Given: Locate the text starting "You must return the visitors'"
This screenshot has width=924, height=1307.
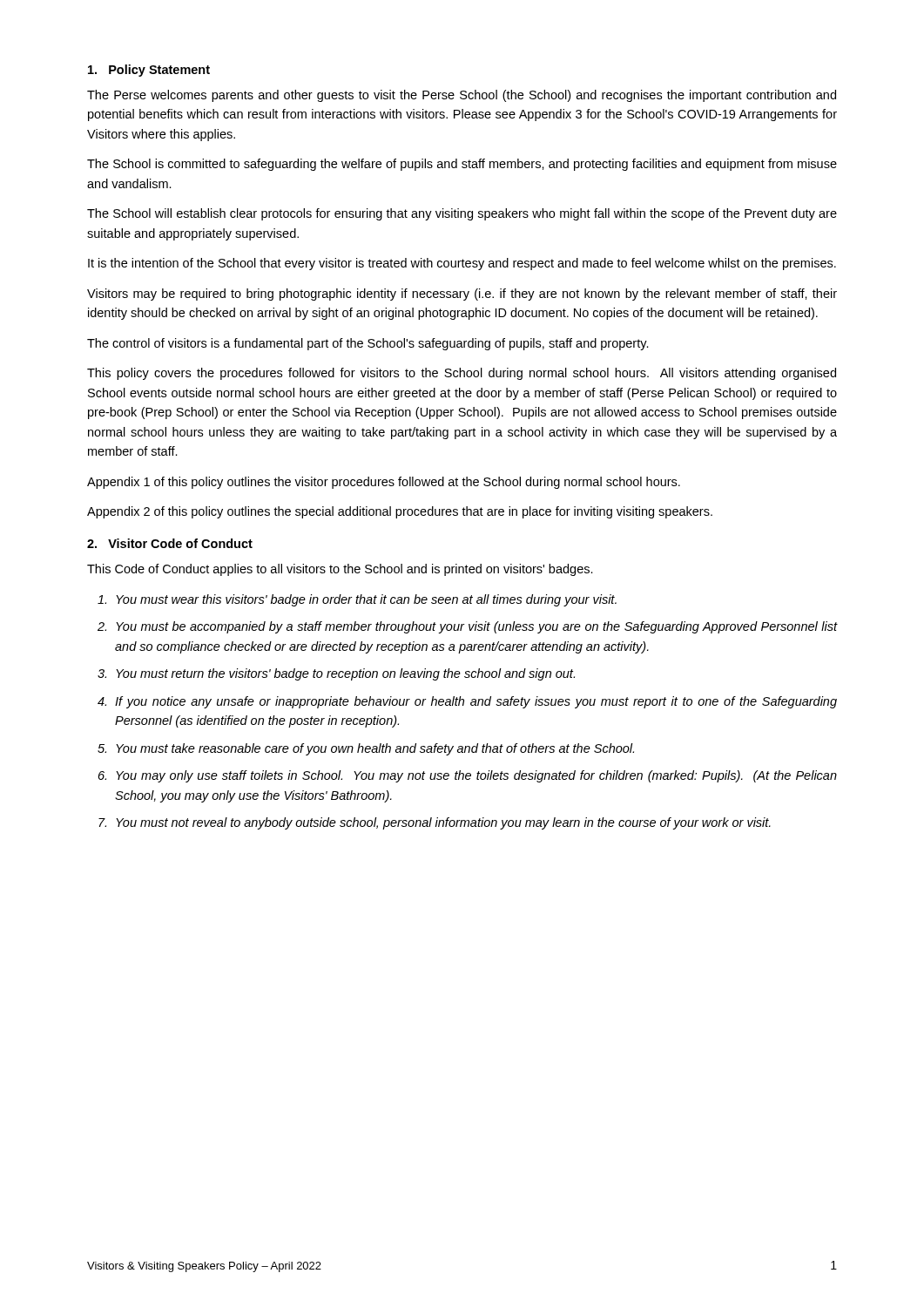Looking at the screenshot, I should [x=346, y=674].
